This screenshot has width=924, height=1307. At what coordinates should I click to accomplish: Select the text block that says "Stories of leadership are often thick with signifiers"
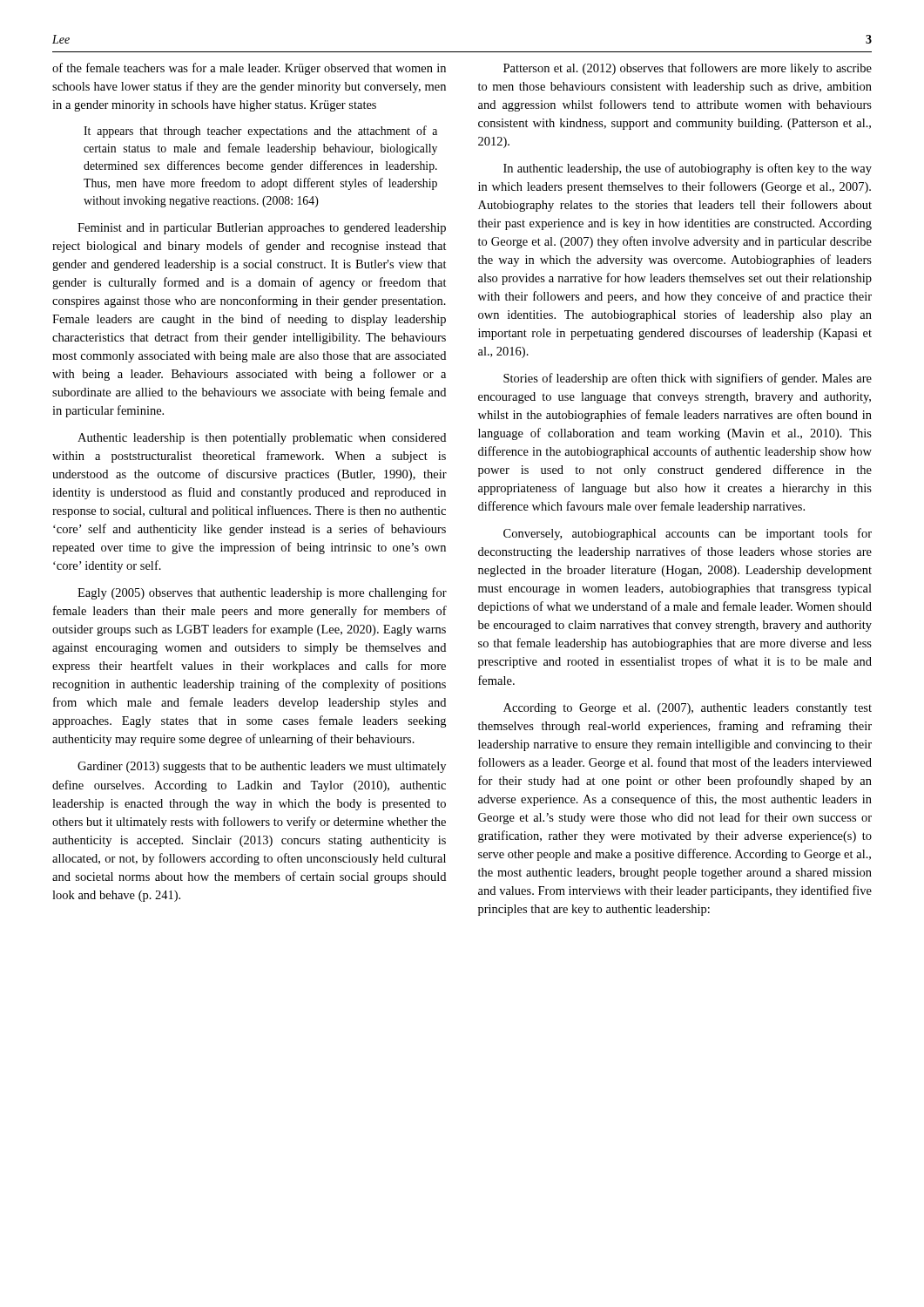(675, 443)
